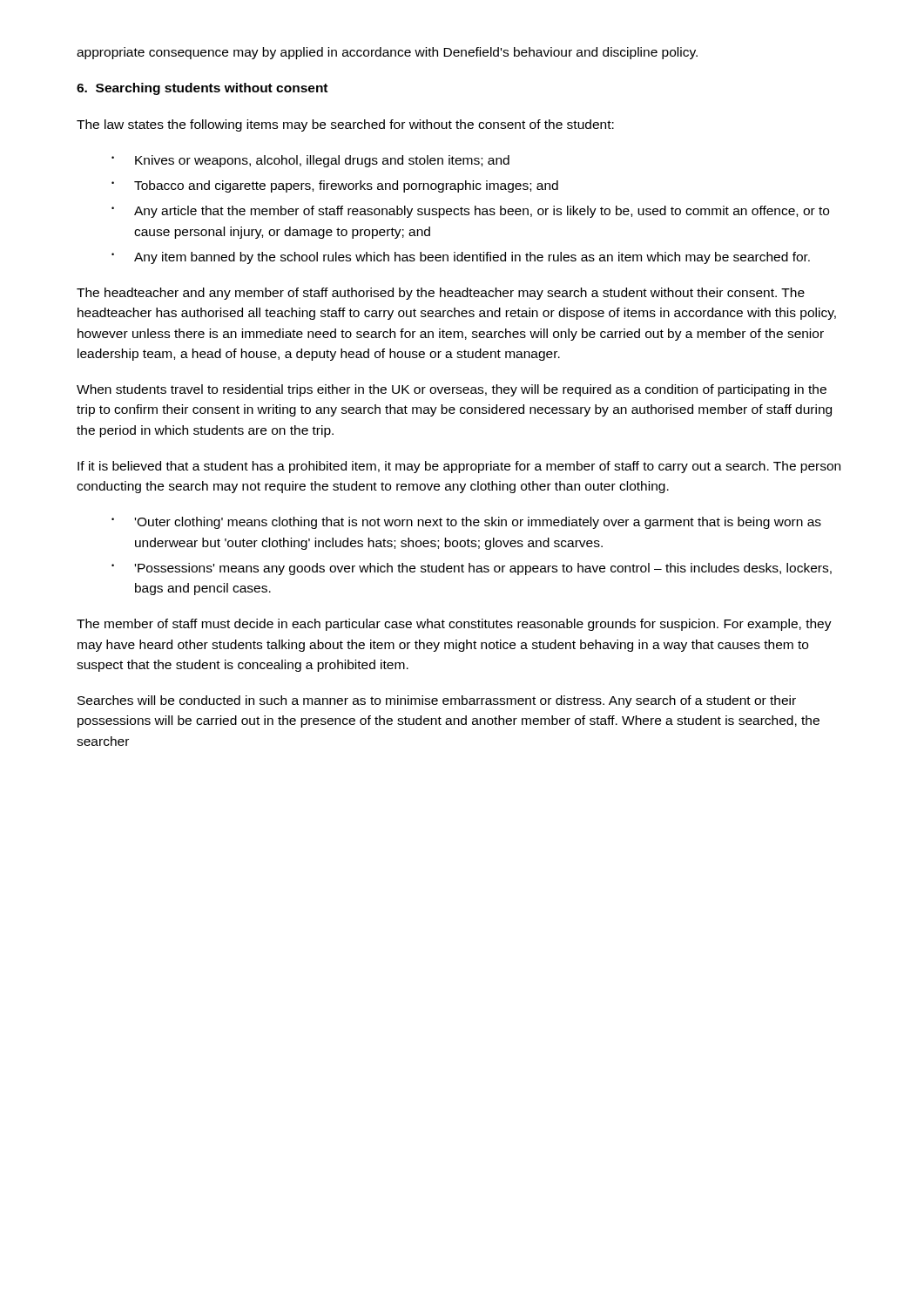
Task: Find the text block that says "Searches will be conducted in such"
Action: [x=448, y=720]
